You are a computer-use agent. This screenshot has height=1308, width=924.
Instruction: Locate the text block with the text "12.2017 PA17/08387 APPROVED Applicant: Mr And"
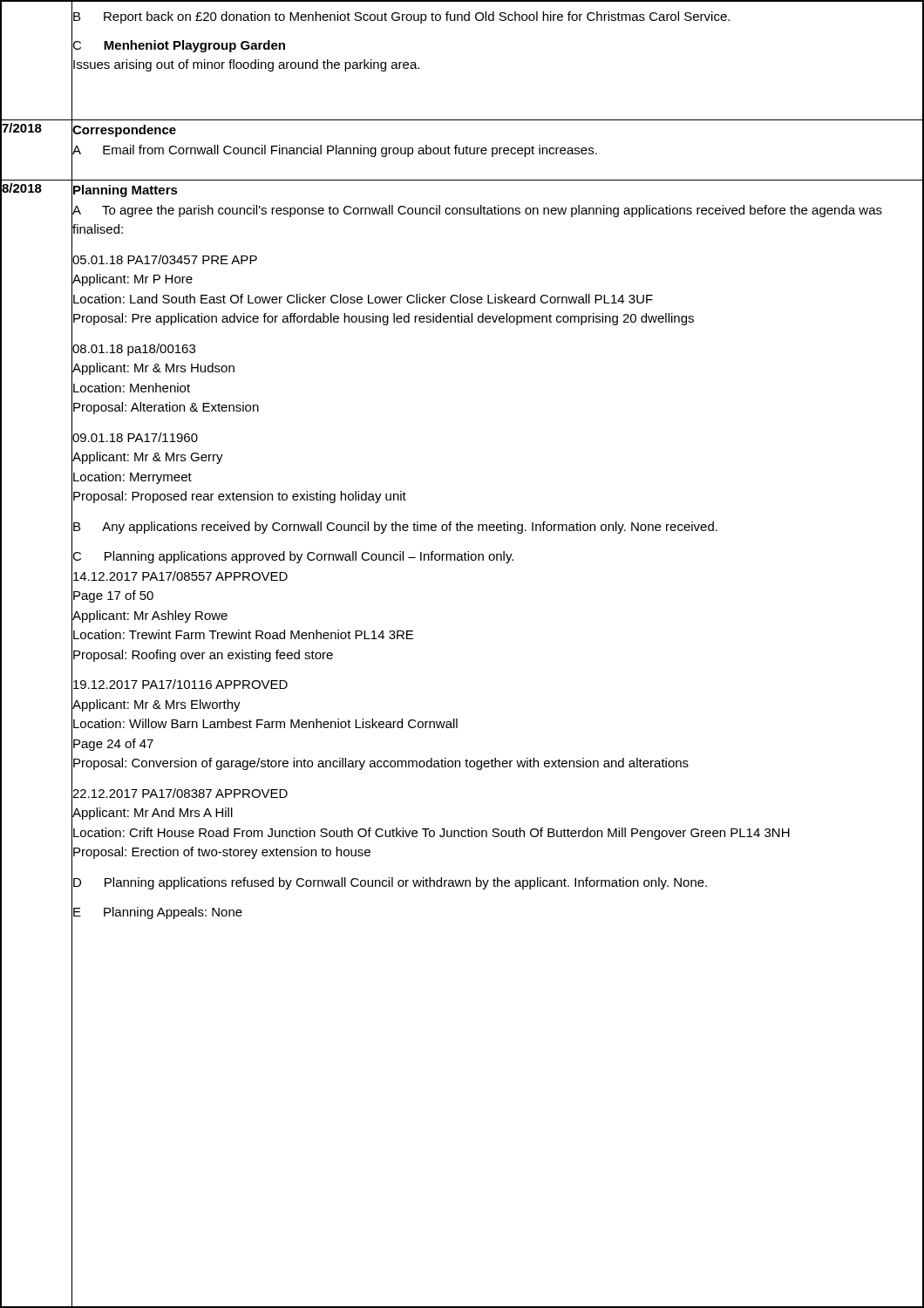(431, 822)
